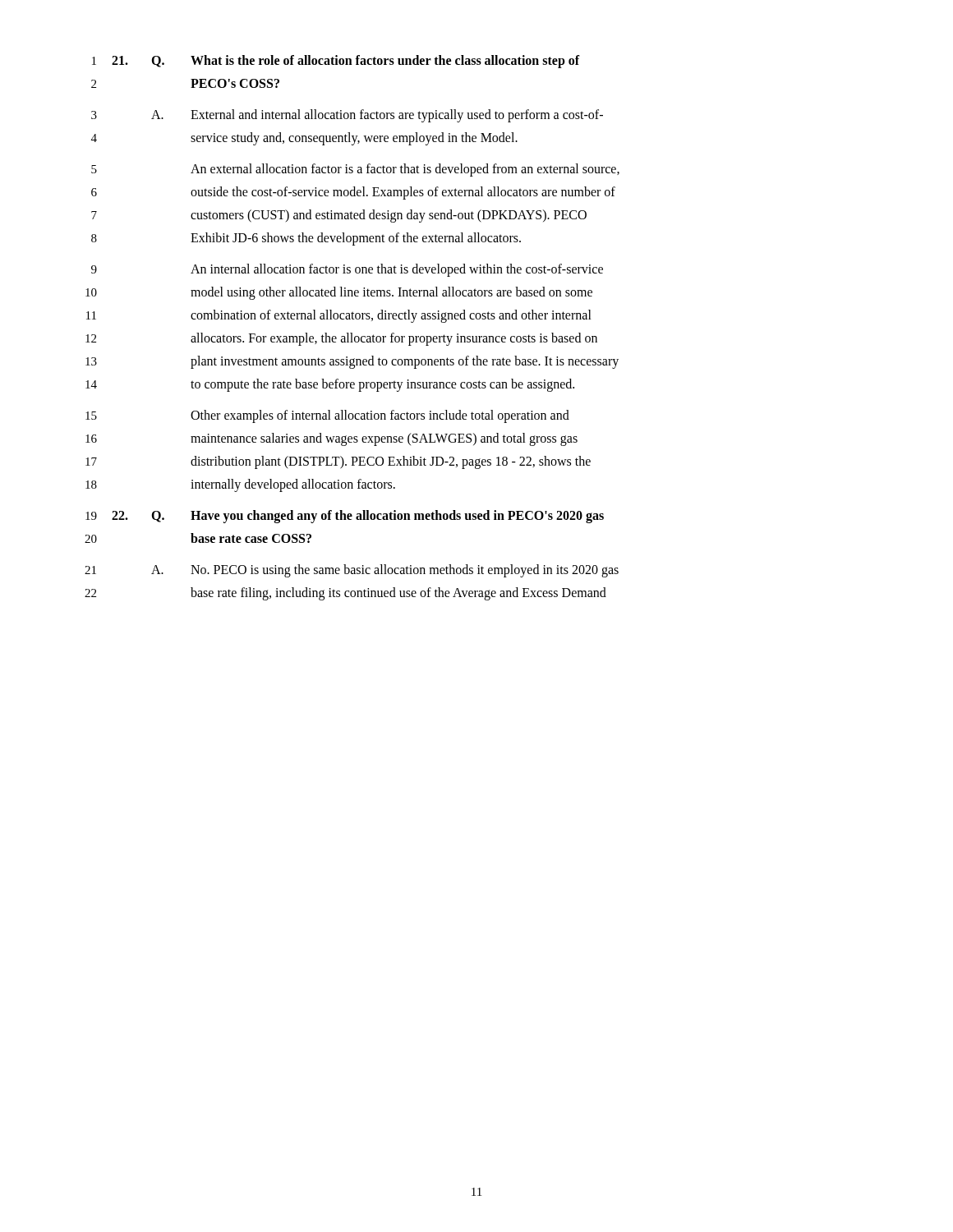The image size is (953, 1232).
Task: Locate the block of text that opens with "15 Other examples of internal allocation factors include"
Action: pos(476,416)
